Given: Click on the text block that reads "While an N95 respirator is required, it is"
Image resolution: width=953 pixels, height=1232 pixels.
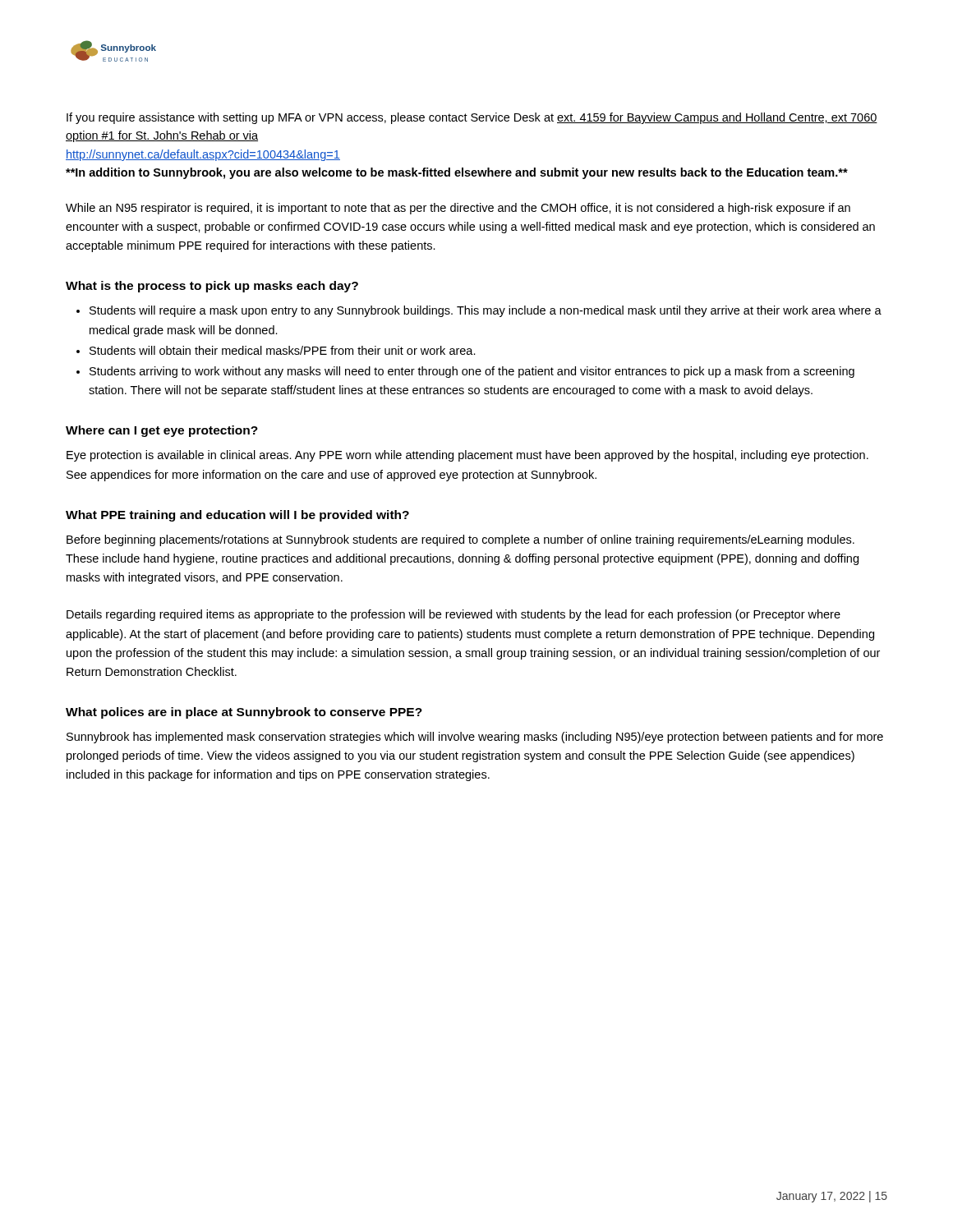Looking at the screenshot, I should pos(471,227).
